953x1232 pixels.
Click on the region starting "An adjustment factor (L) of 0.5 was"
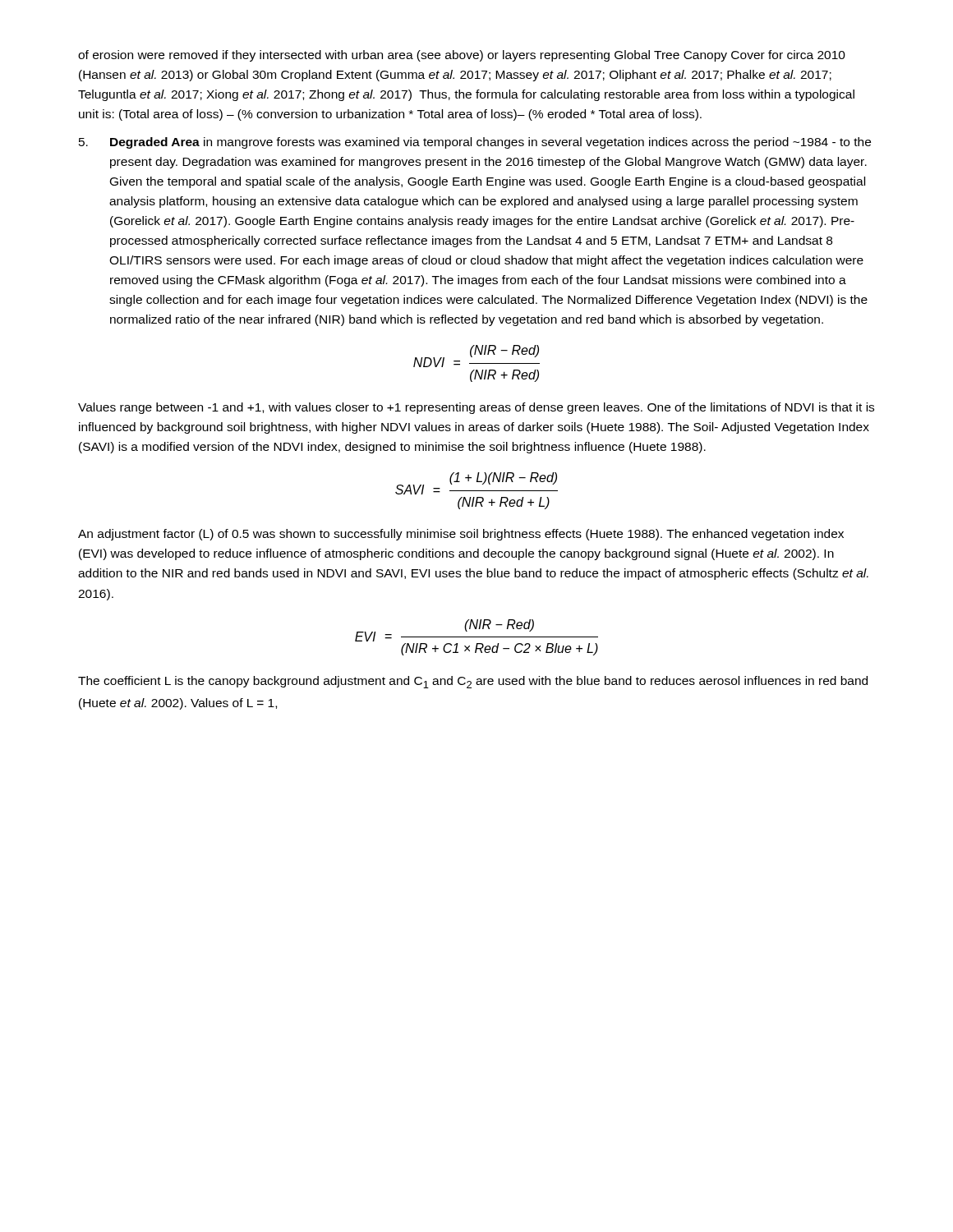[474, 563]
